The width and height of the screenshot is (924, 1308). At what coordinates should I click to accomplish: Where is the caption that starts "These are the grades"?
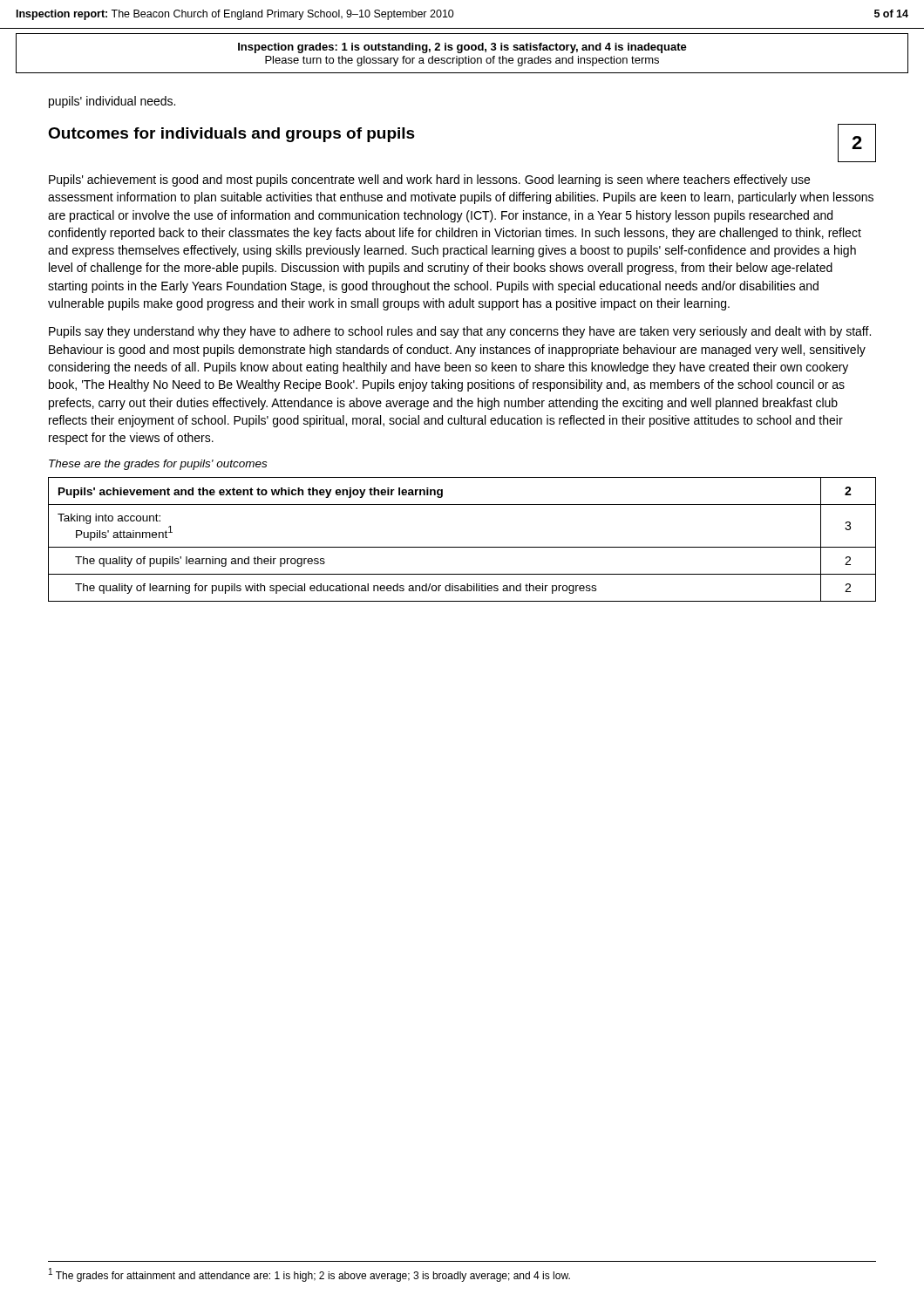(158, 464)
